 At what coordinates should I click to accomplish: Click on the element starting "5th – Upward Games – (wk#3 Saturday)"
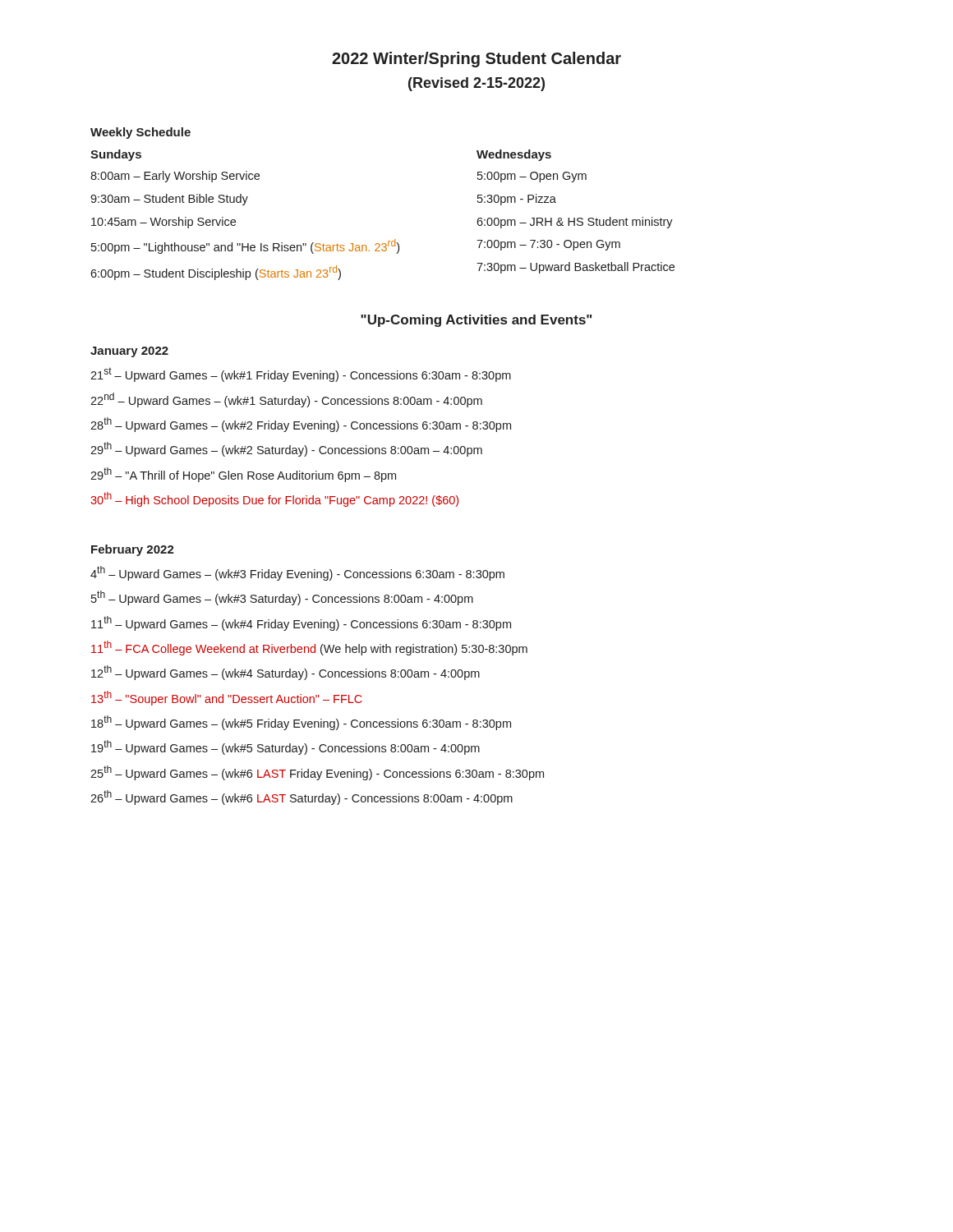pos(282,597)
